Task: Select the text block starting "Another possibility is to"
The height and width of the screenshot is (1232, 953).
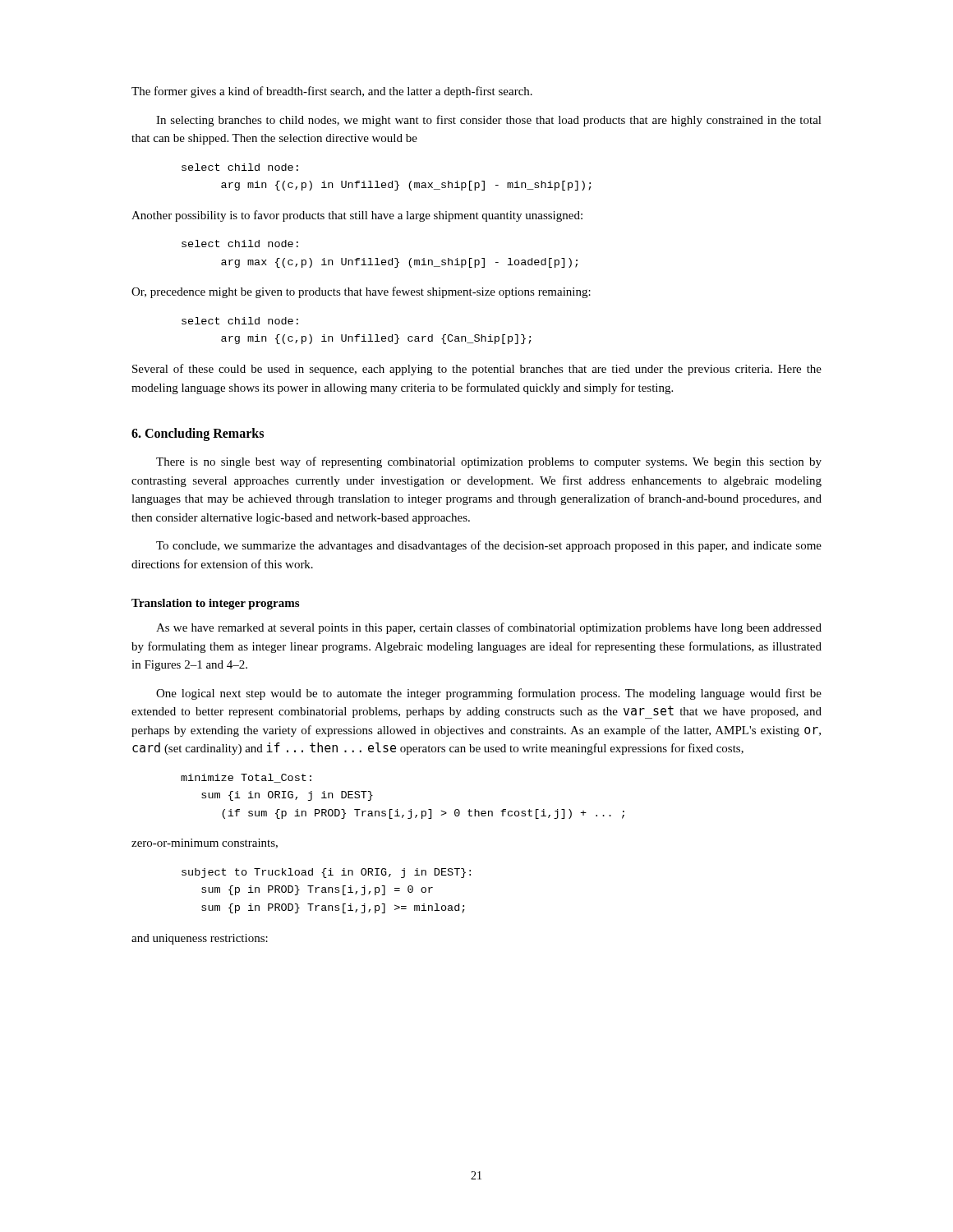Action: pos(357,215)
